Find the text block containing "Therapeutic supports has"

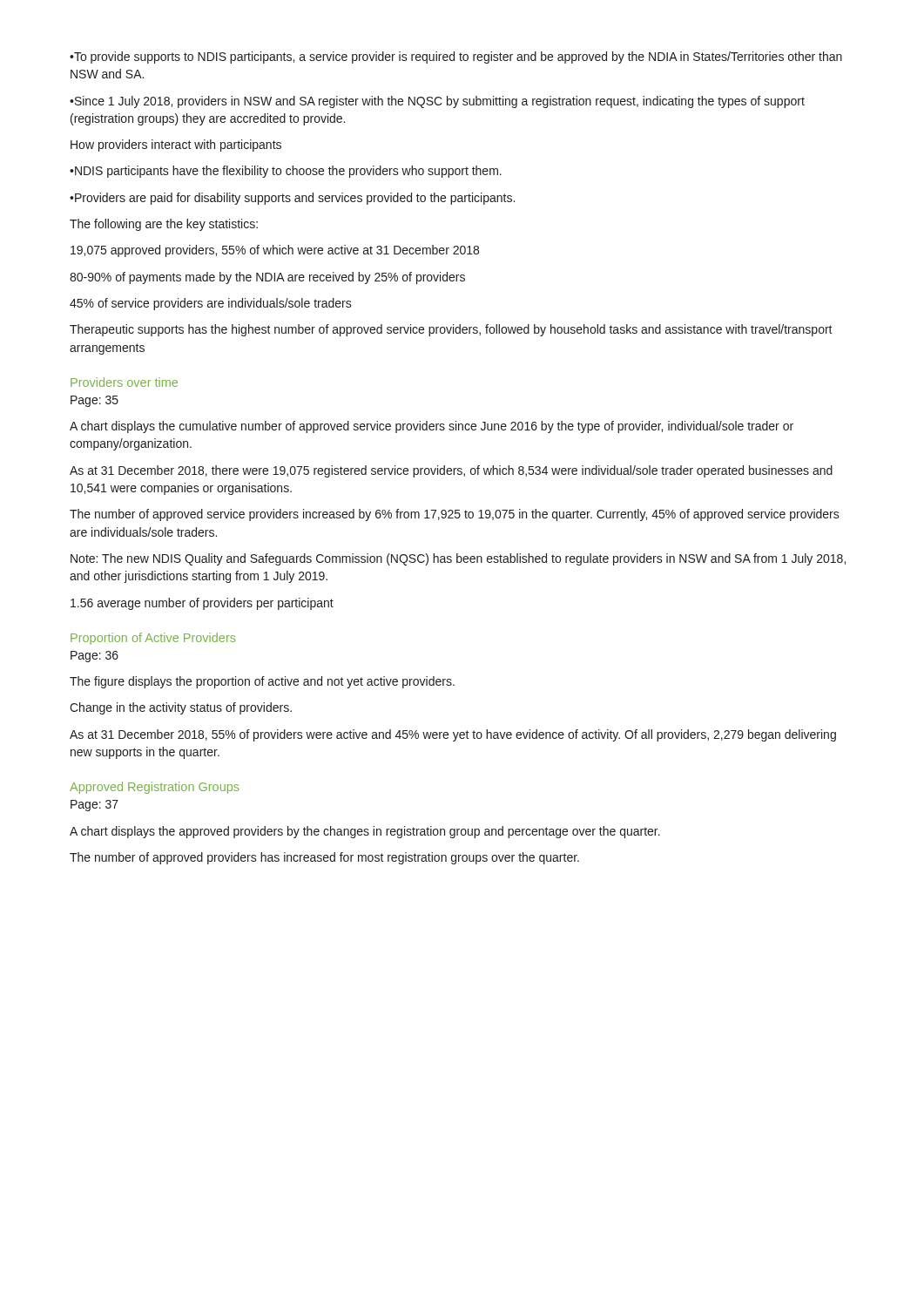tap(451, 338)
